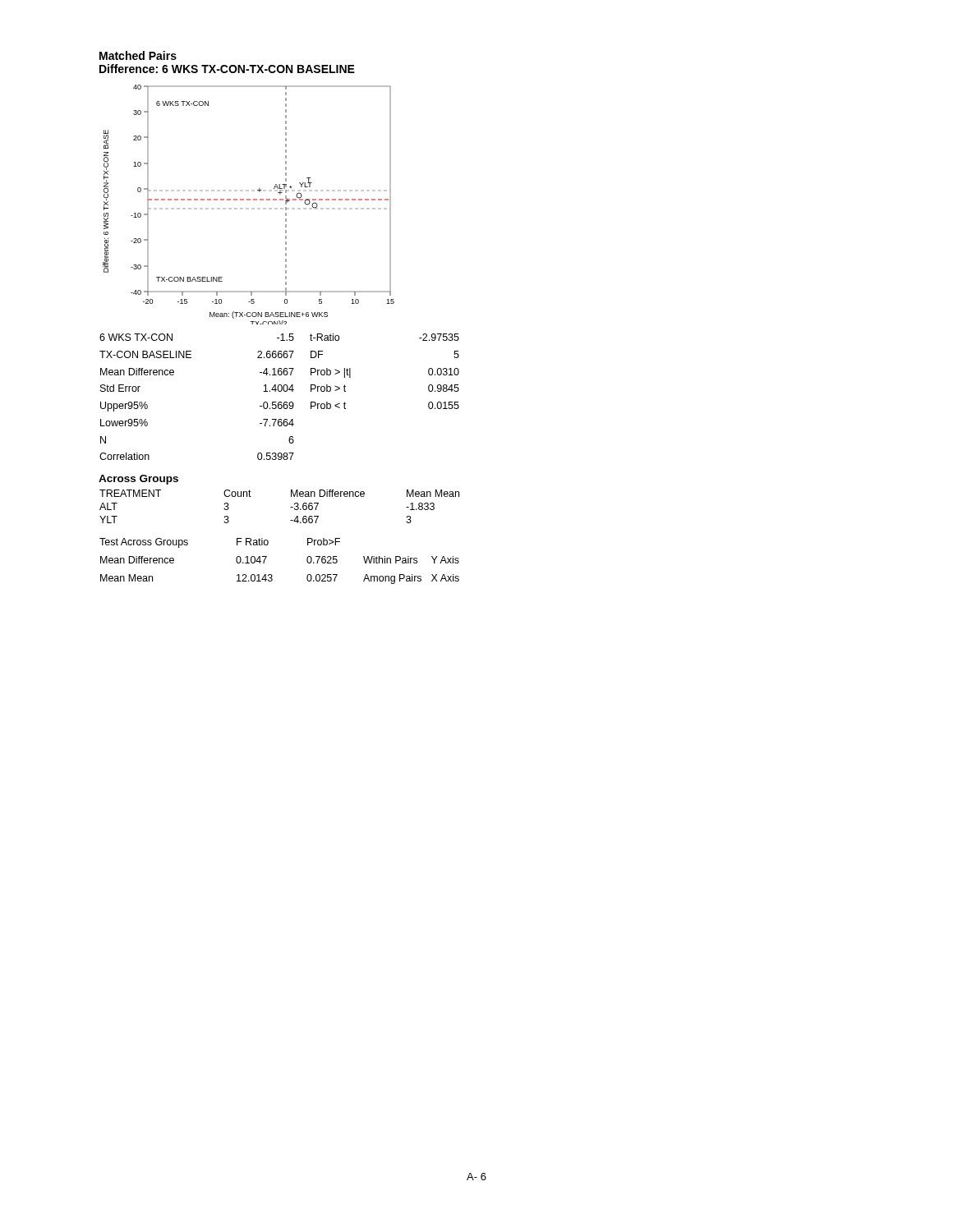
Task: Point to "Matched Pairs"
Action: (x=138, y=56)
